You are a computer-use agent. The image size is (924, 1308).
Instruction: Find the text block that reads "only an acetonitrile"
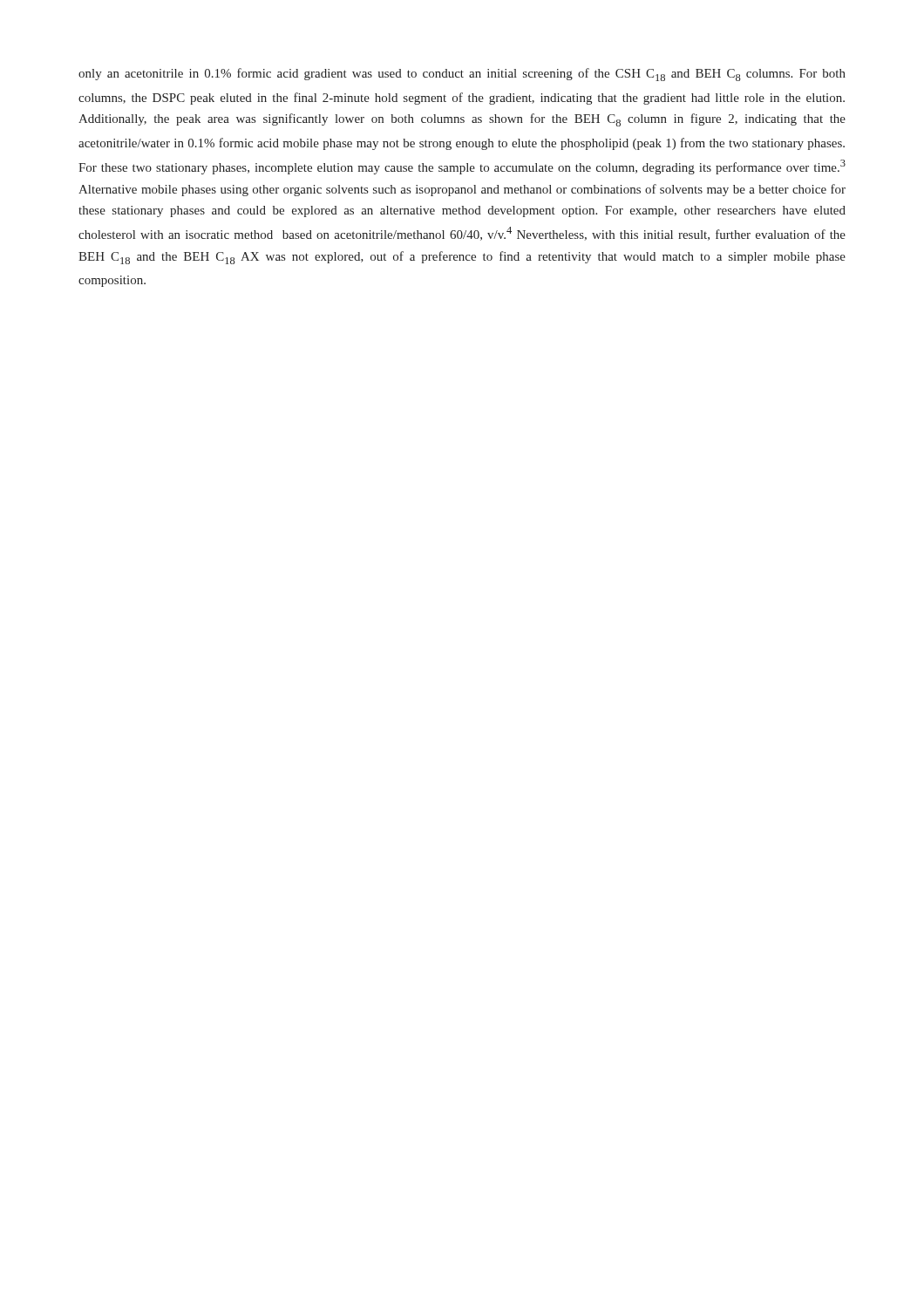[x=462, y=177]
